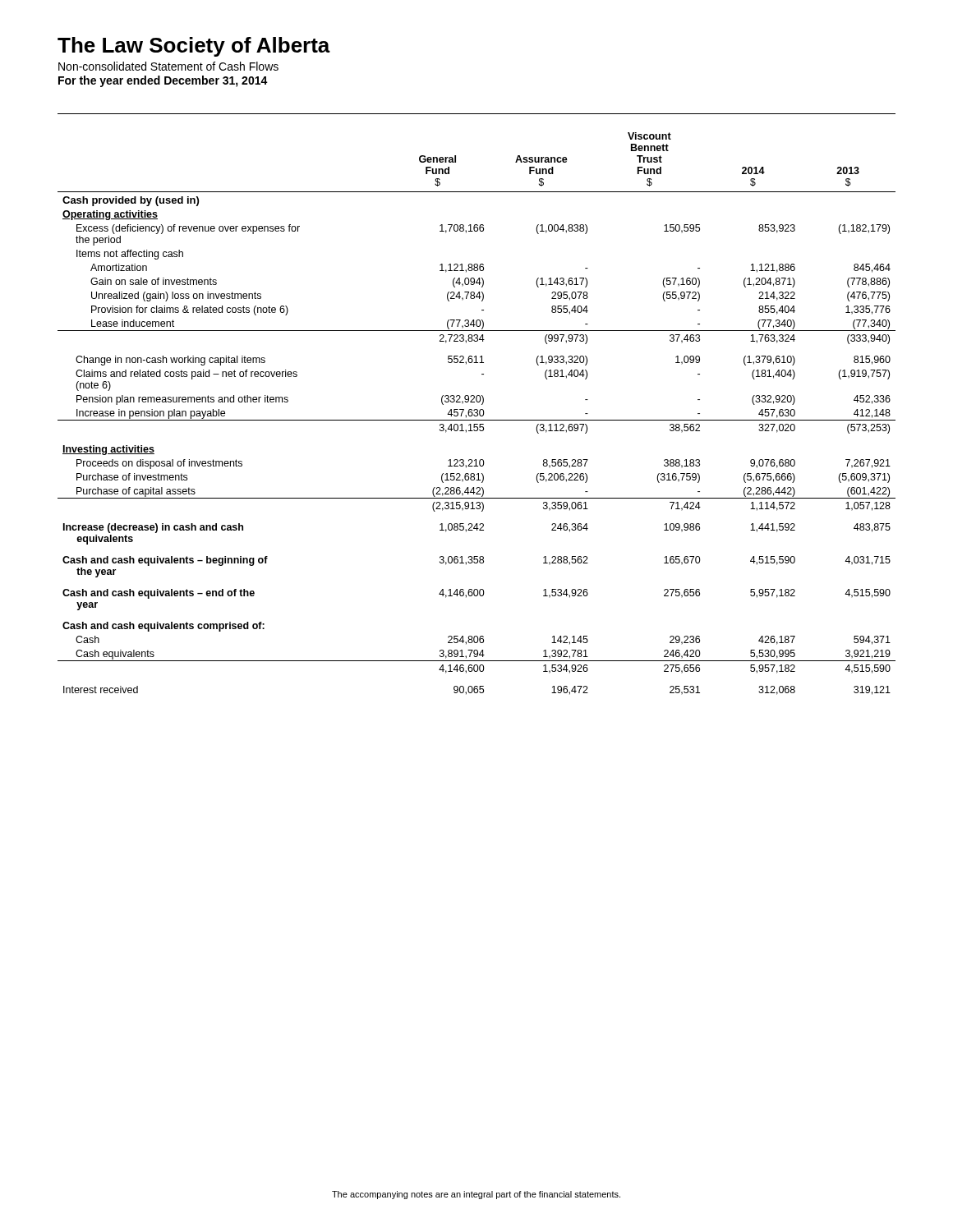Click on the text block starting "The Law Society of Alberta"
The height and width of the screenshot is (1232, 953).
194,47
